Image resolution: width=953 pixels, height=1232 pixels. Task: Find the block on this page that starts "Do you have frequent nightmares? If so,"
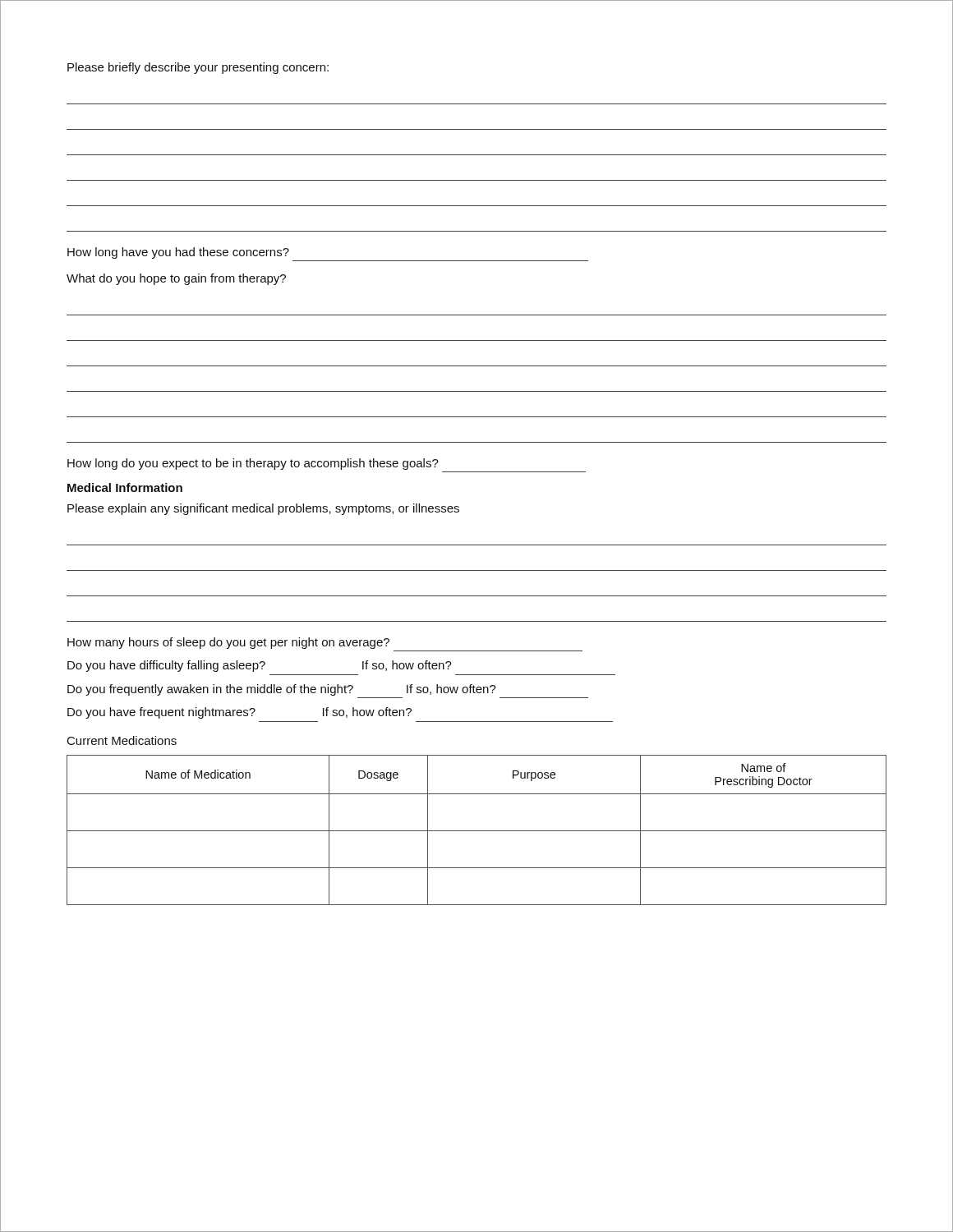coord(340,712)
